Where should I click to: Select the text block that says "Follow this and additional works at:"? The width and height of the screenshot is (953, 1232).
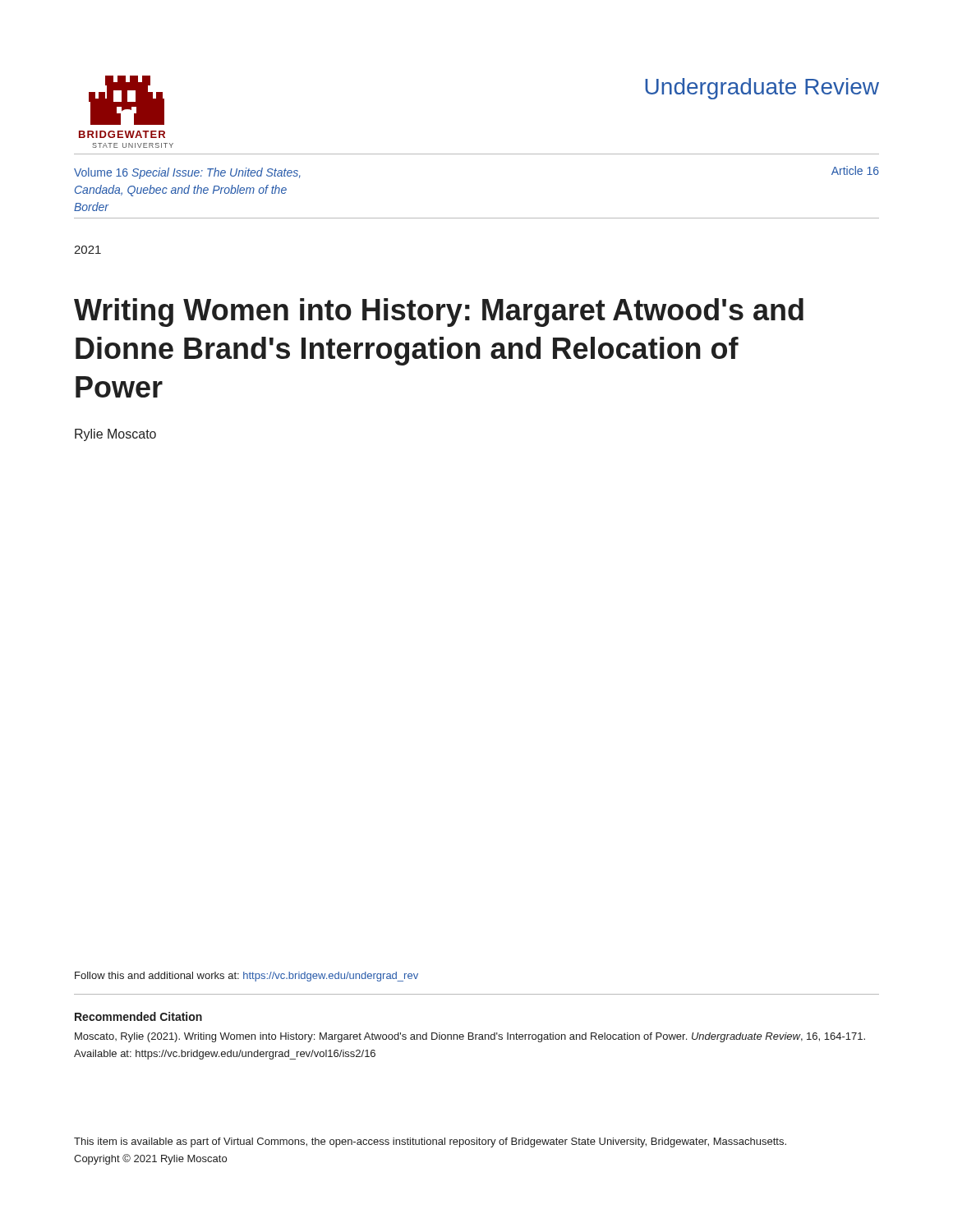246,975
